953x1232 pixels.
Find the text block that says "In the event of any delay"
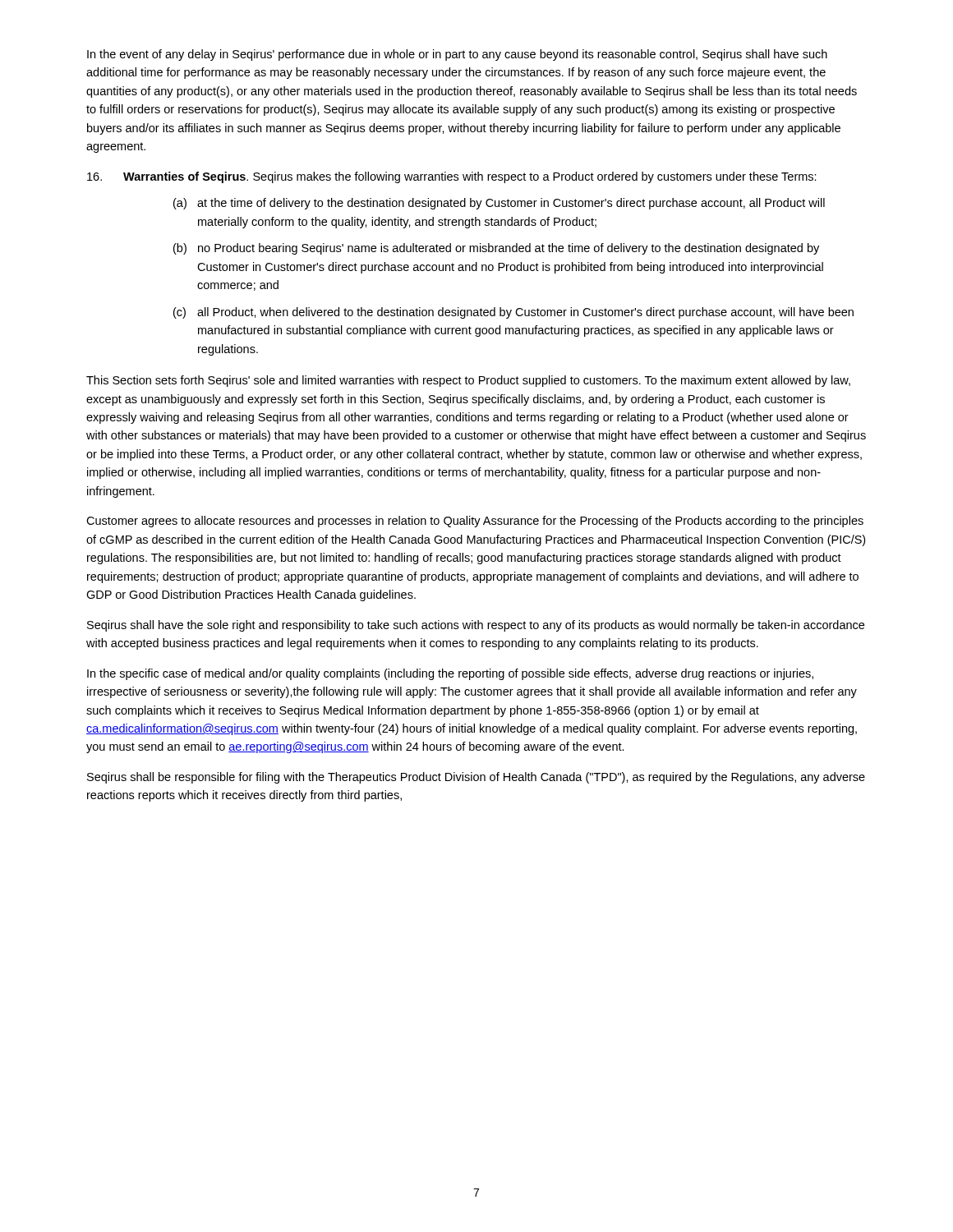pos(472,100)
